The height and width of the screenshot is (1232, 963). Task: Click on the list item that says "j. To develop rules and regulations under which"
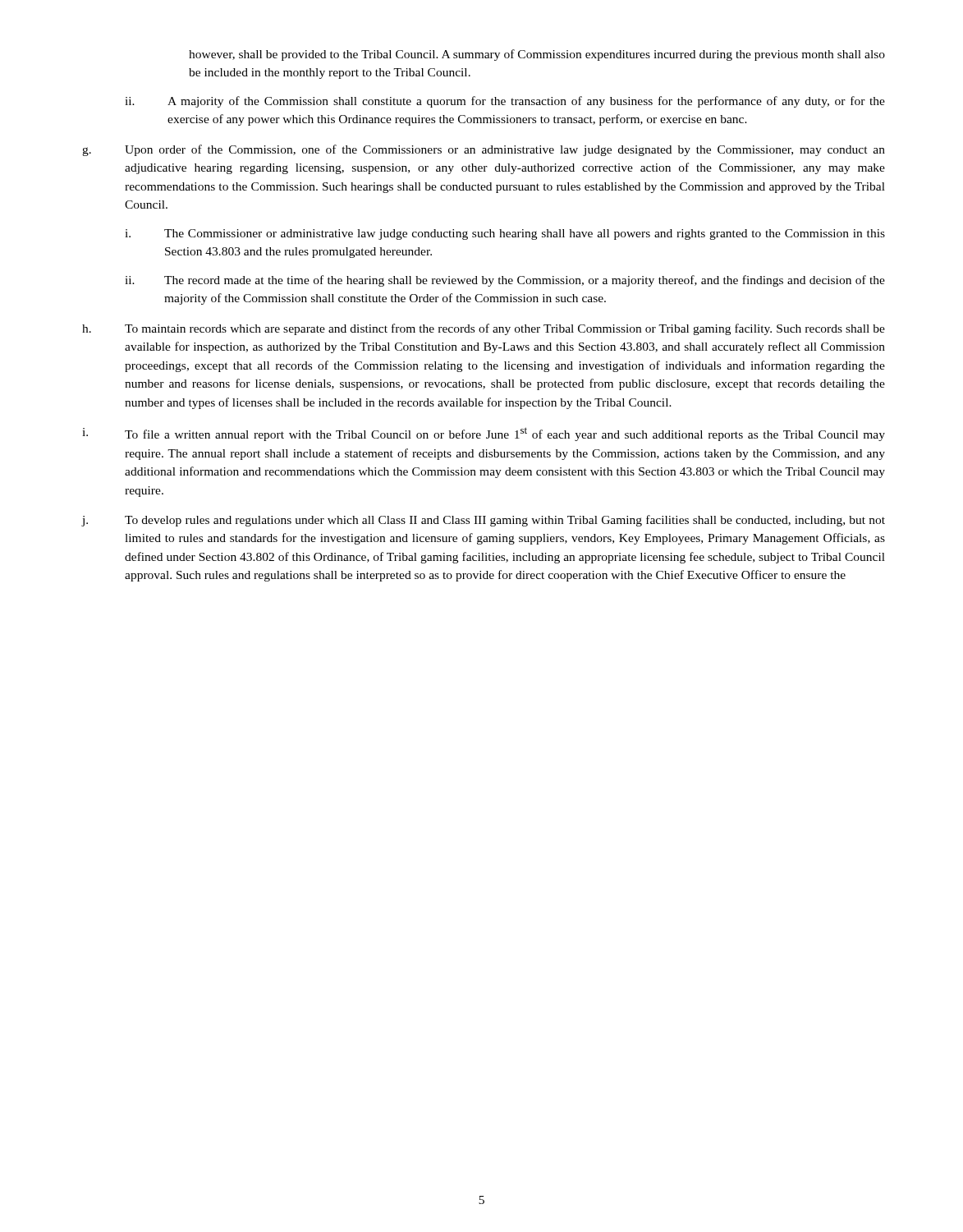484,548
